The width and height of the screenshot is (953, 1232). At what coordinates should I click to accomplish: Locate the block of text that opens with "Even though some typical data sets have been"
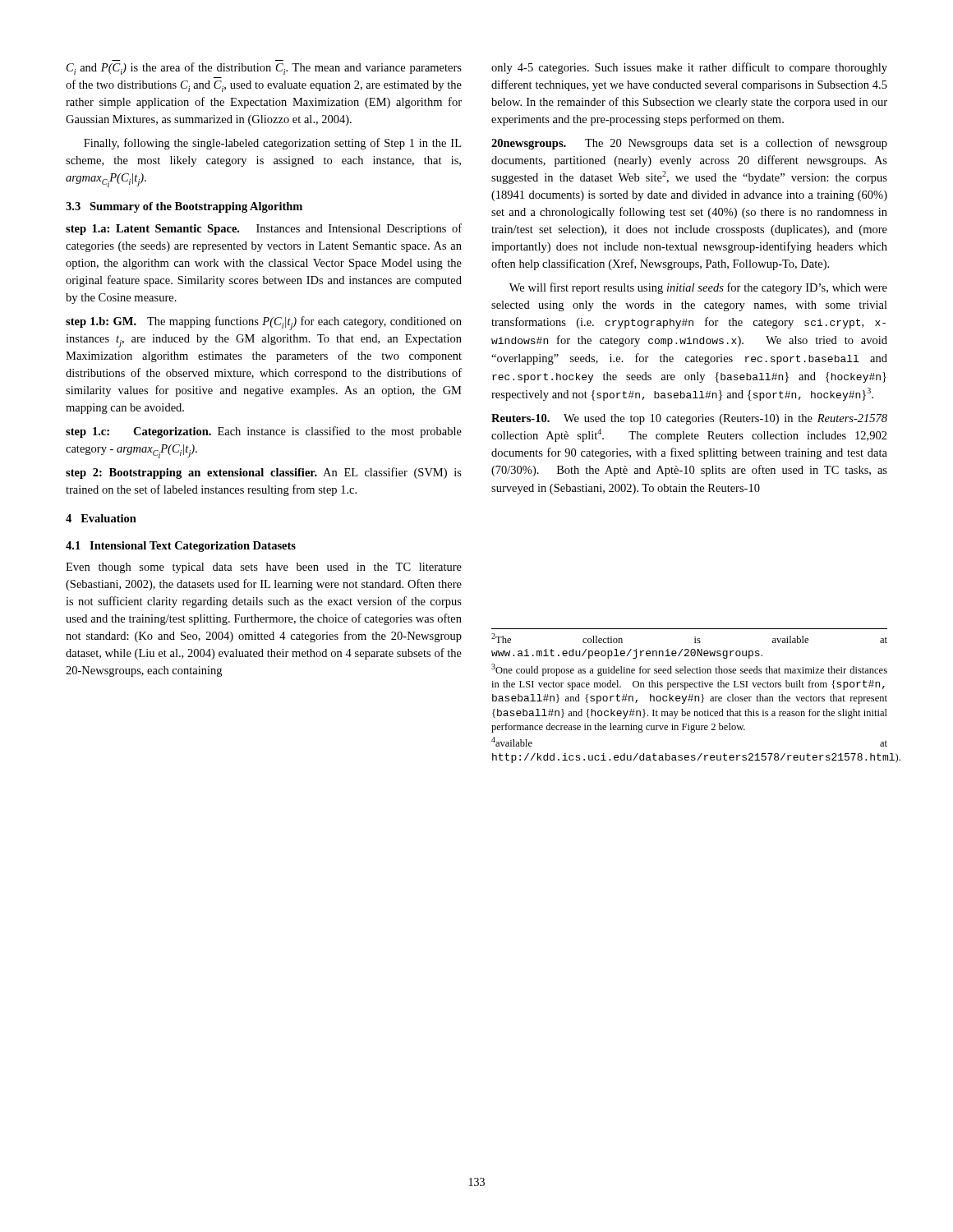point(264,619)
